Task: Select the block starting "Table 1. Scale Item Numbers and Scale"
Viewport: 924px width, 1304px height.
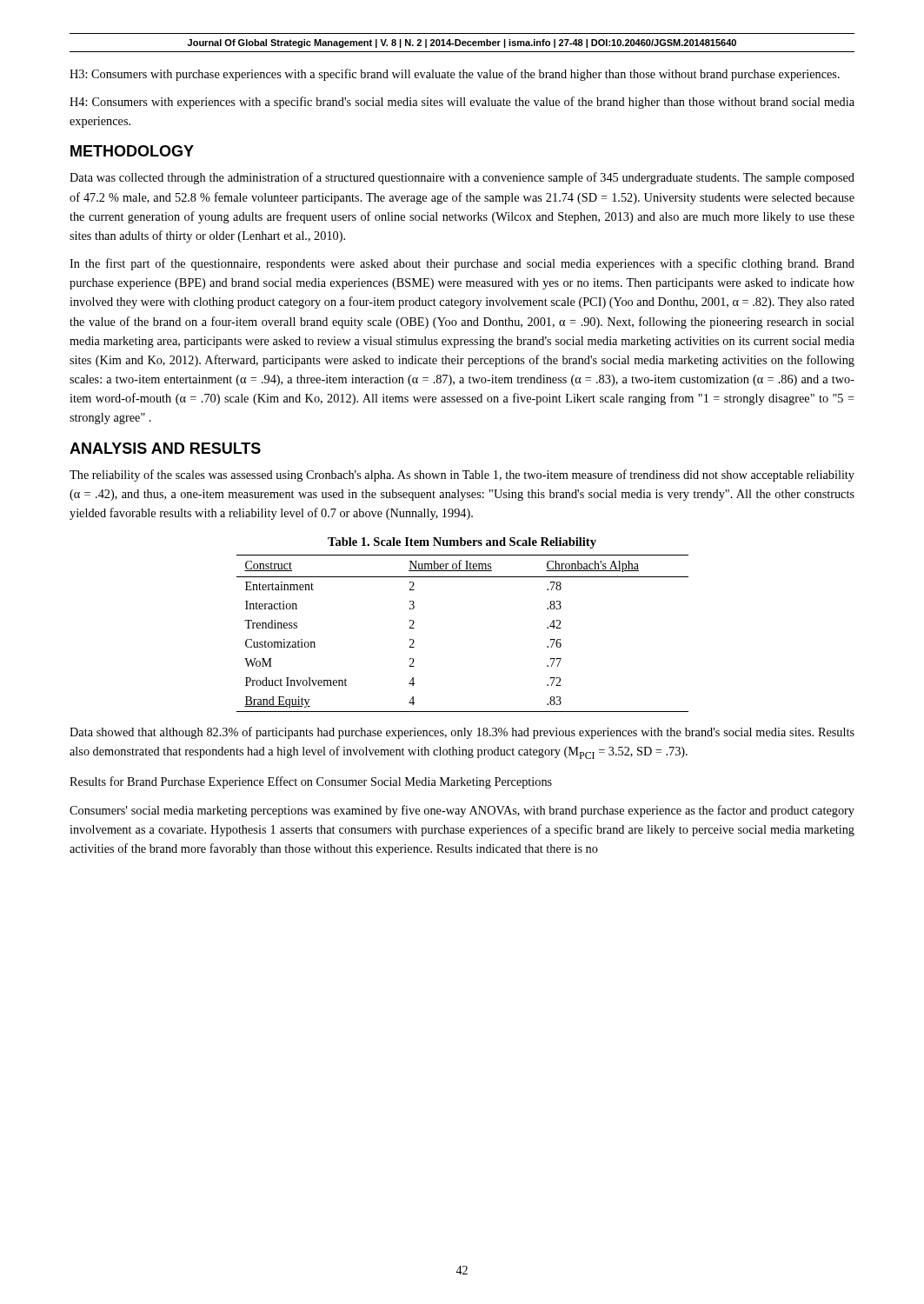Action: coord(462,542)
